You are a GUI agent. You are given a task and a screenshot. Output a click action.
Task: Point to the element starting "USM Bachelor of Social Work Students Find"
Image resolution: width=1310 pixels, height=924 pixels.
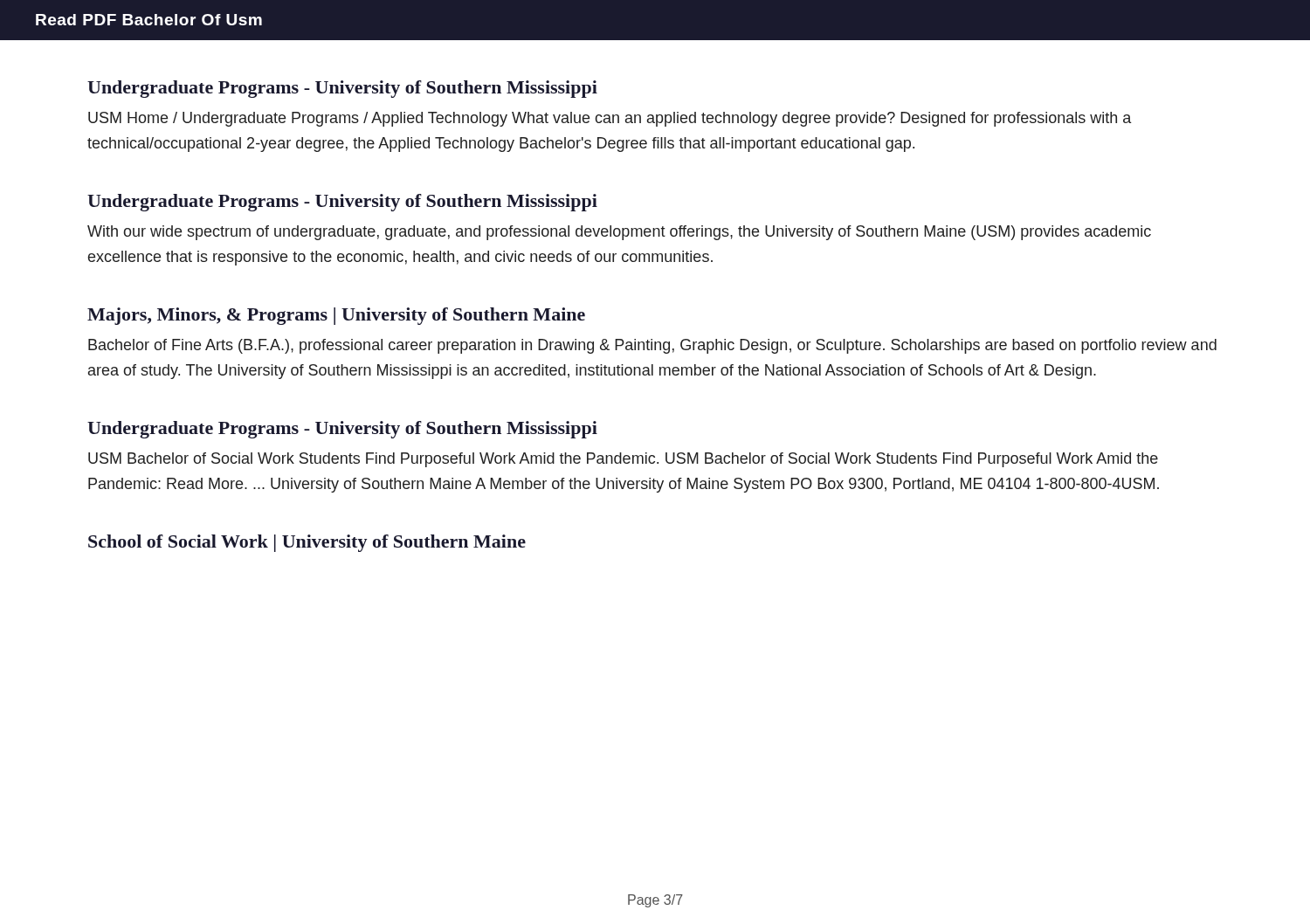[624, 471]
